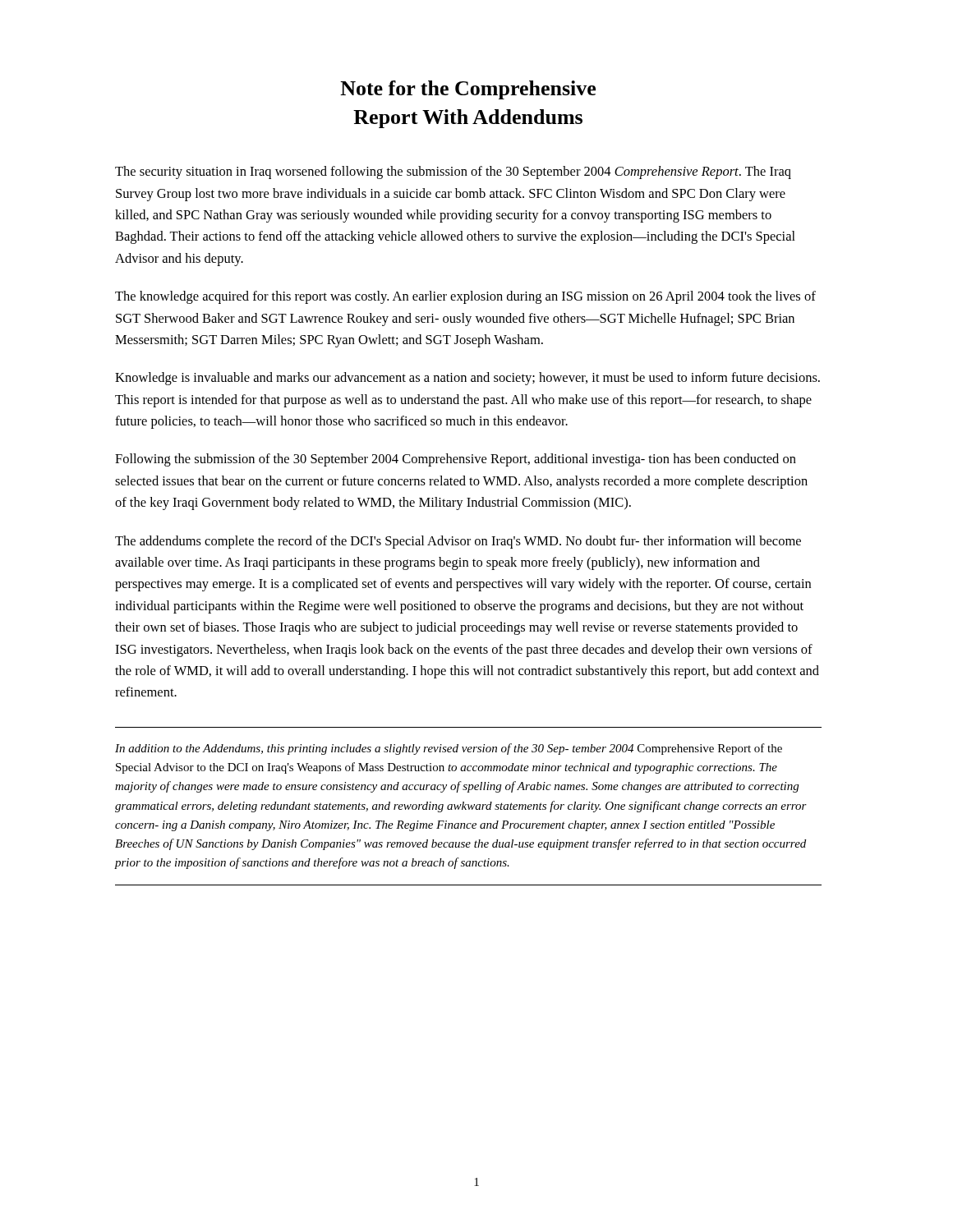Point to the element starting "Following the submission of"
The image size is (953, 1232).
461,481
